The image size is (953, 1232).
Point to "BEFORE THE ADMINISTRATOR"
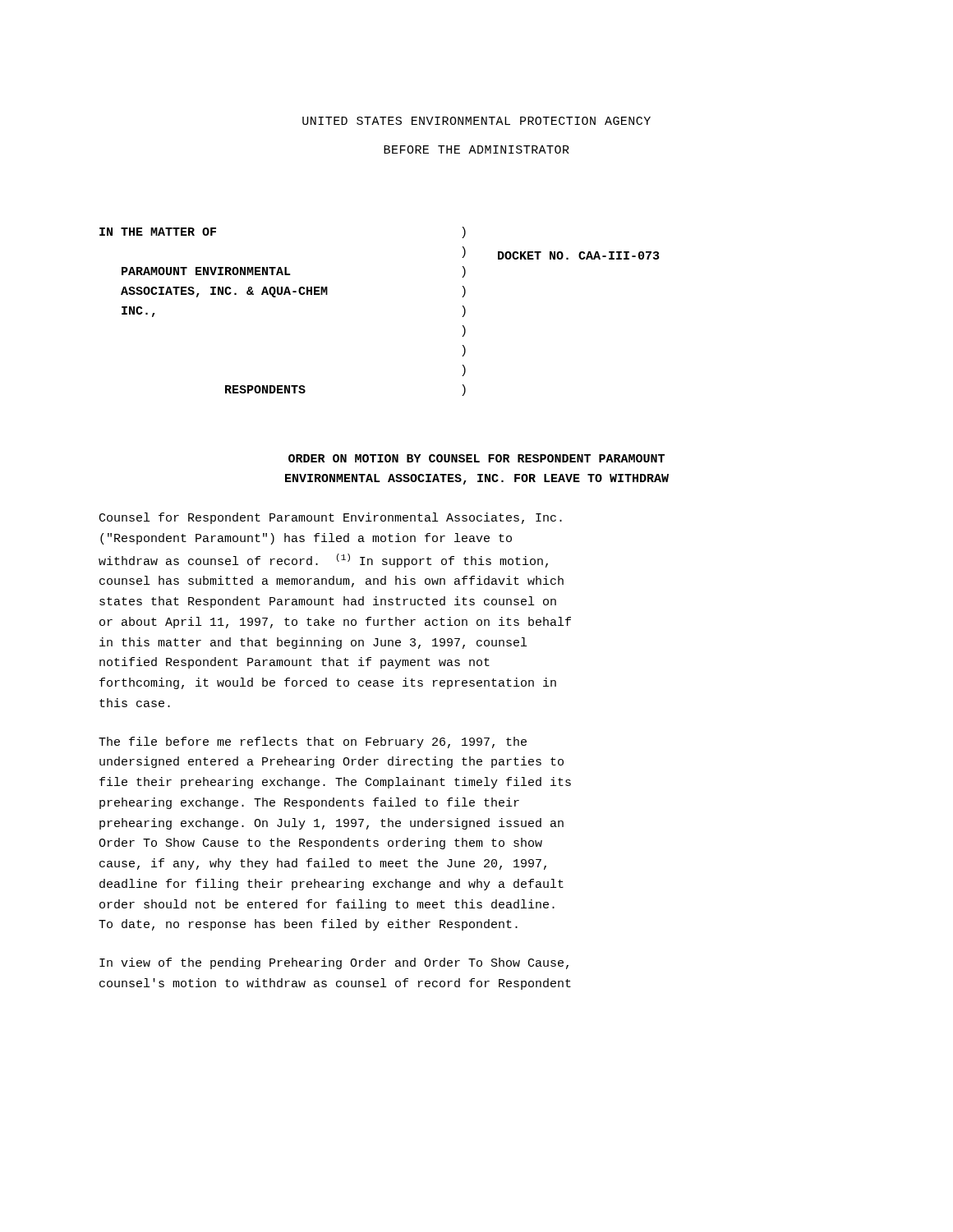click(x=476, y=151)
